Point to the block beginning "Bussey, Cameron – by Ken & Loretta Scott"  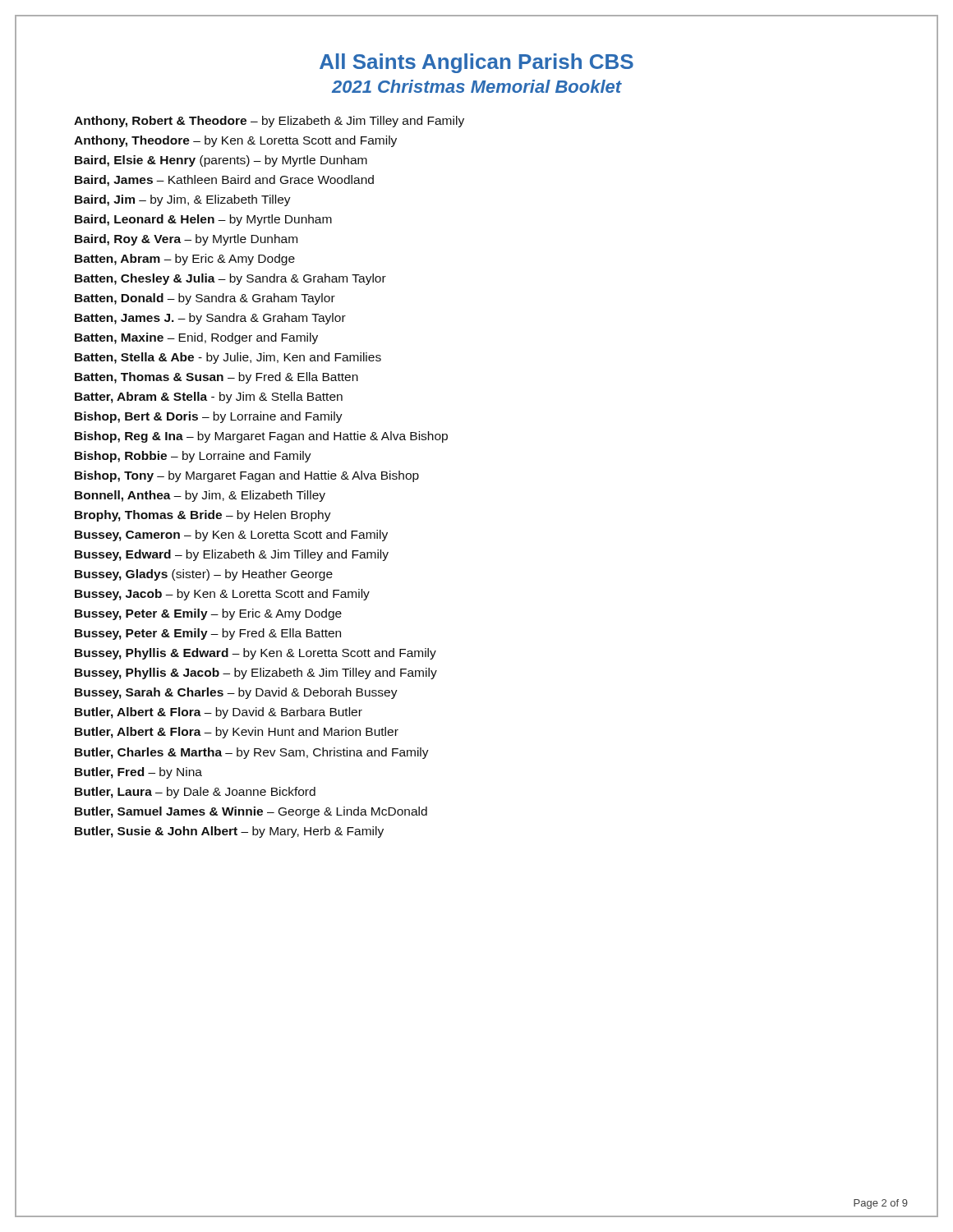[x=231, y=535]
